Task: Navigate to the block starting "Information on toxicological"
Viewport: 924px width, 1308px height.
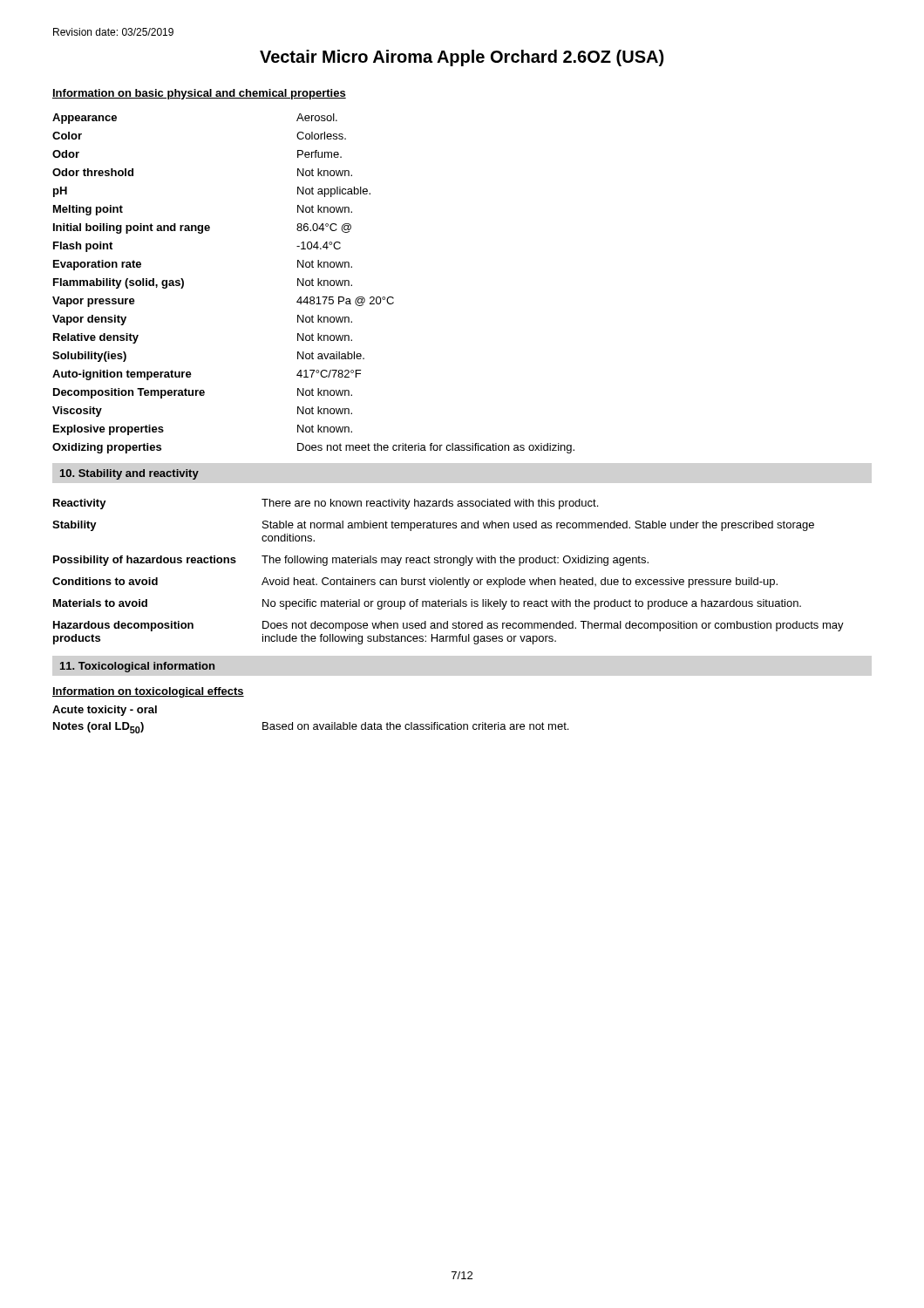Action: pyautogui.click(x=148, y=691)
